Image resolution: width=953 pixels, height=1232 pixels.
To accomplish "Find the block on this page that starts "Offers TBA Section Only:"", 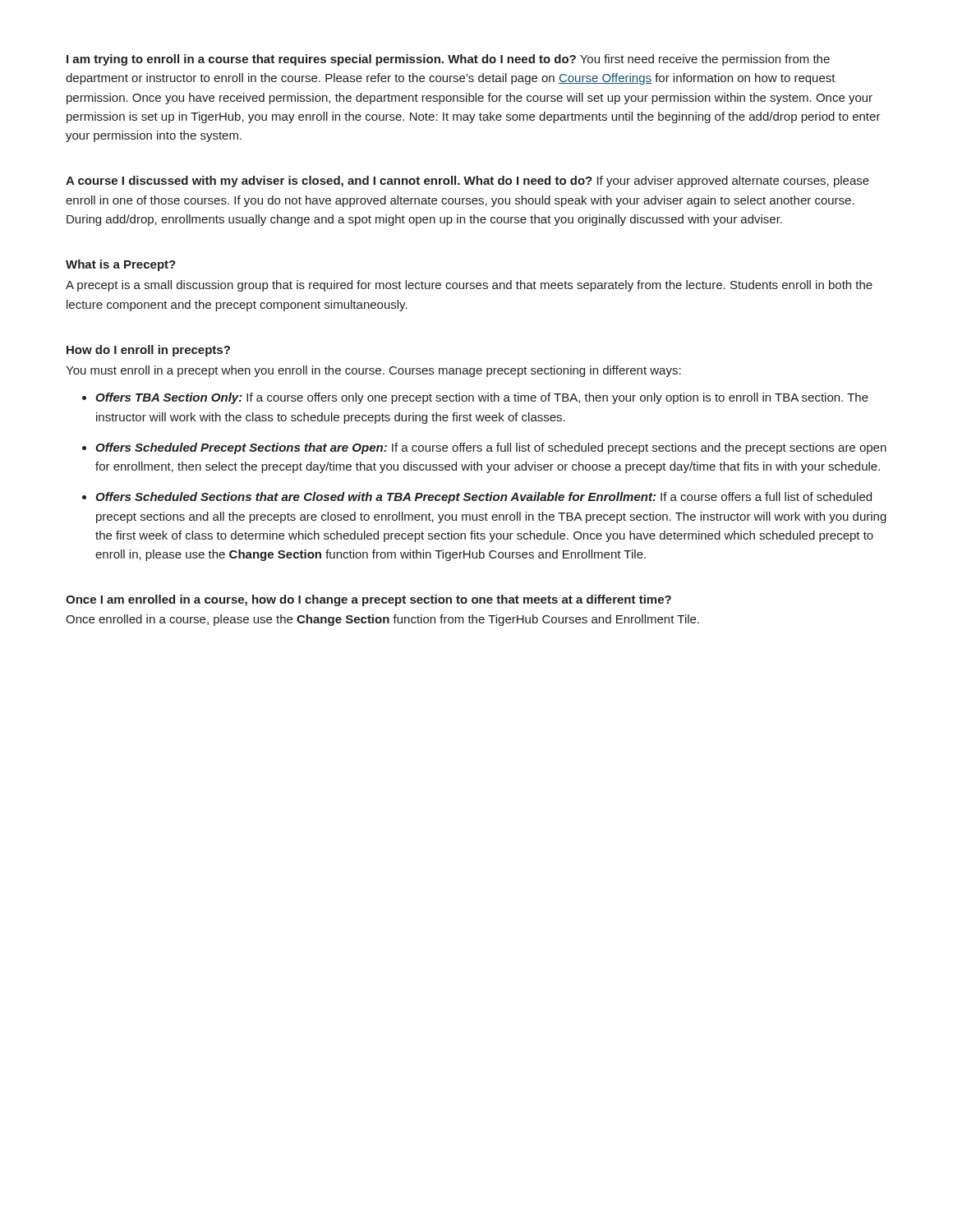I will (482, 407).
